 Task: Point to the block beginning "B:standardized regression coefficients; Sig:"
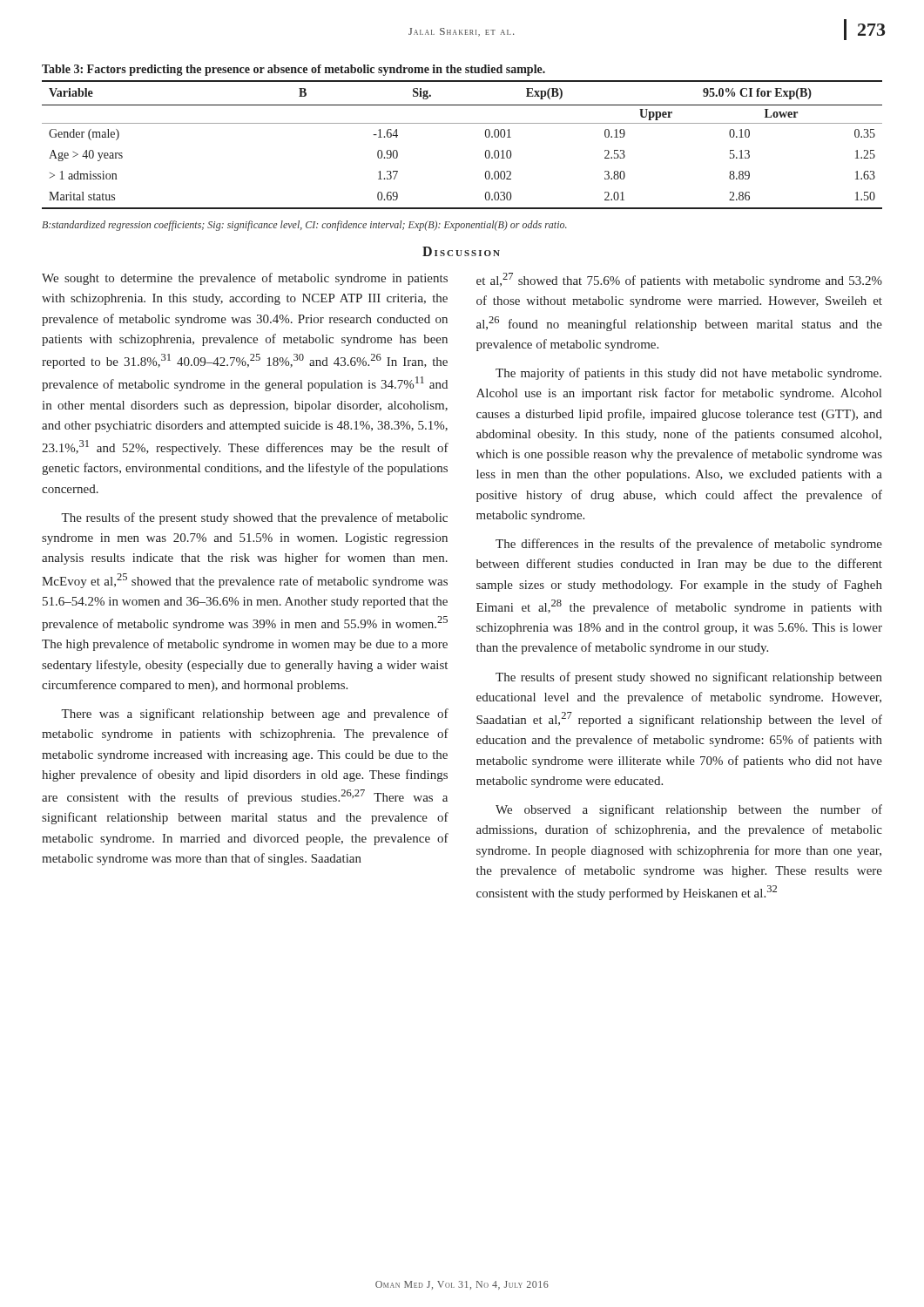tap(305, 225)
